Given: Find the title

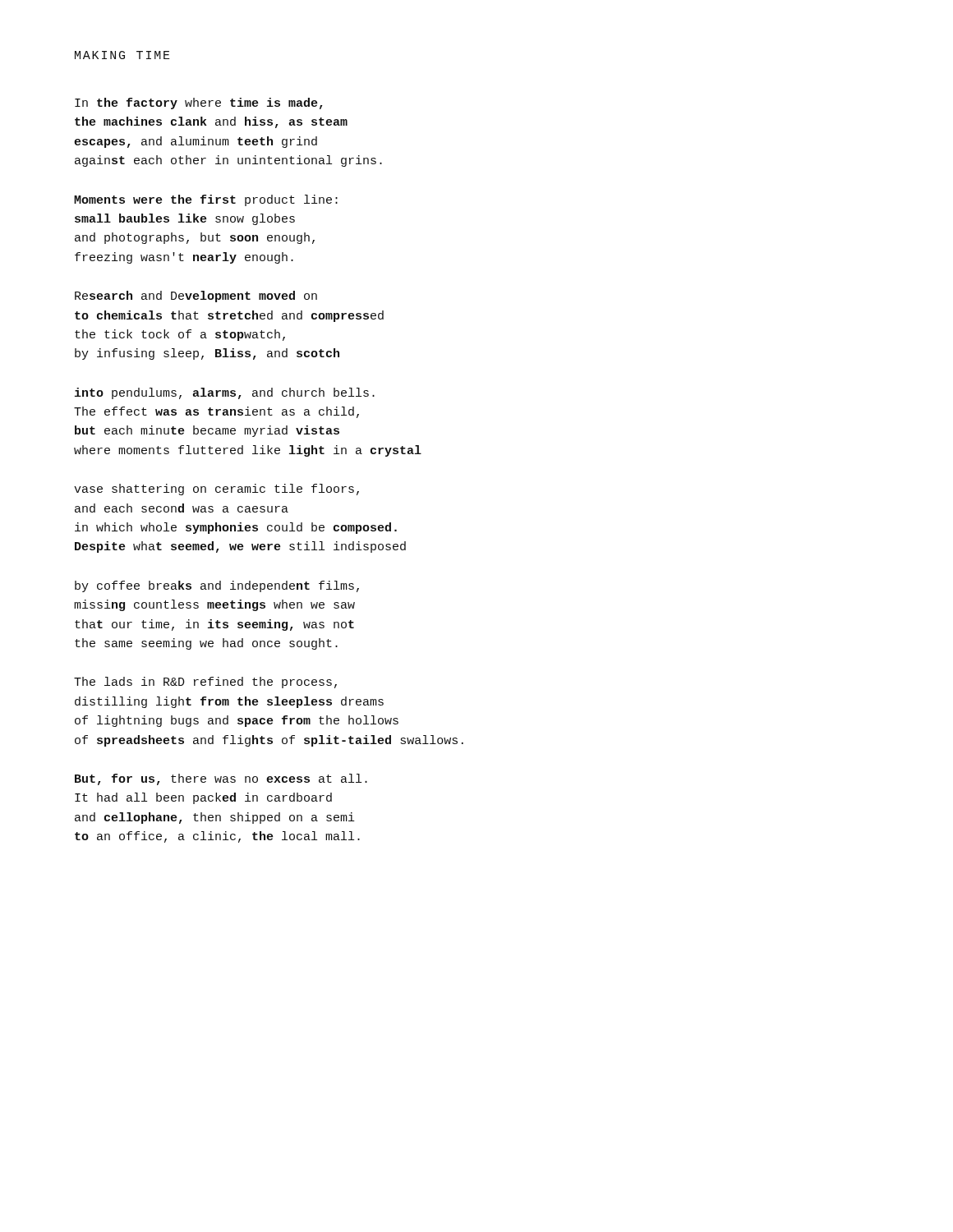Looking at the screenshot, I should (x=123, y=56).
